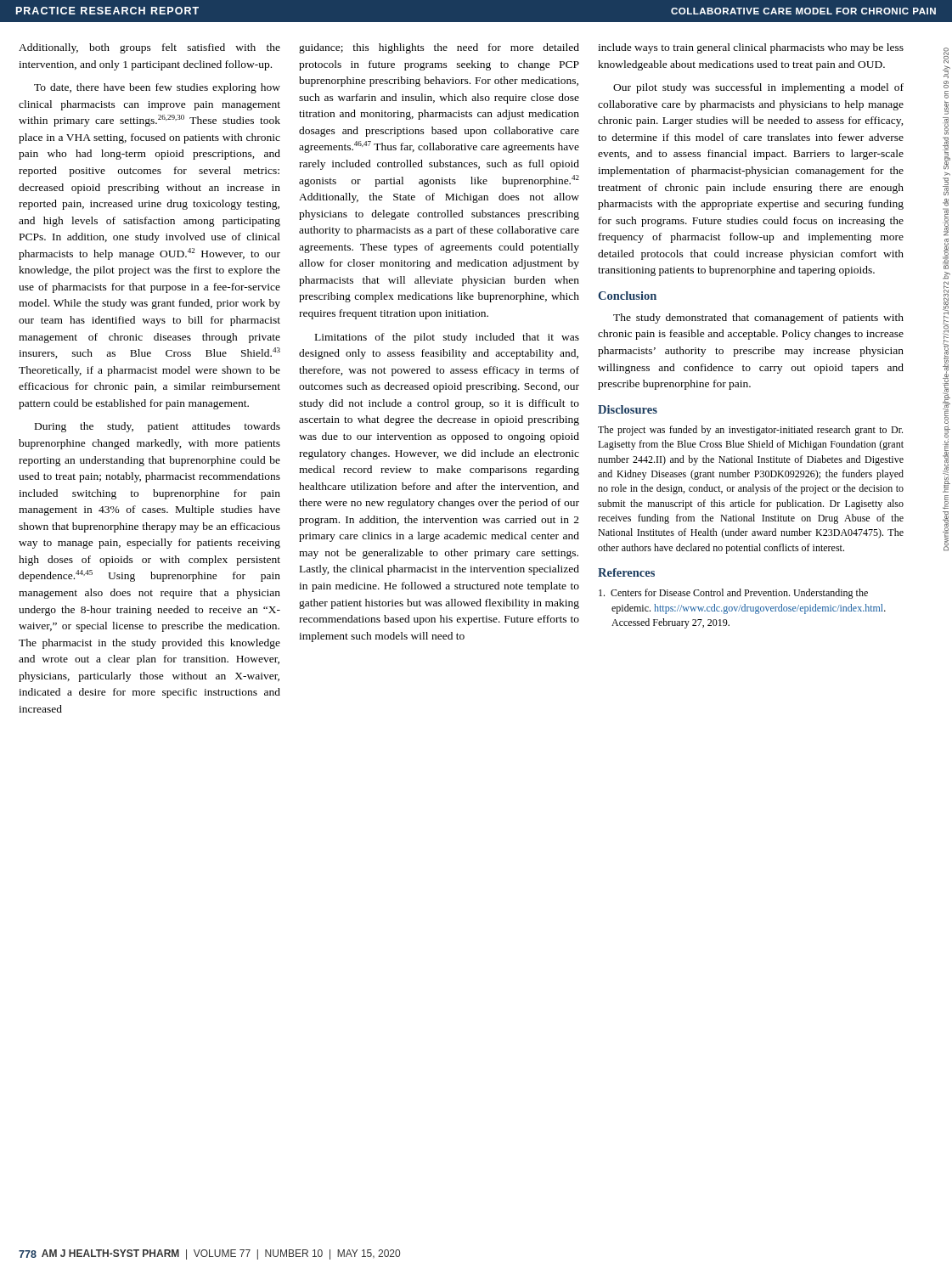Click on the list item with the text "Centers for Disease Control and Prevention. Understanding"

751,608
